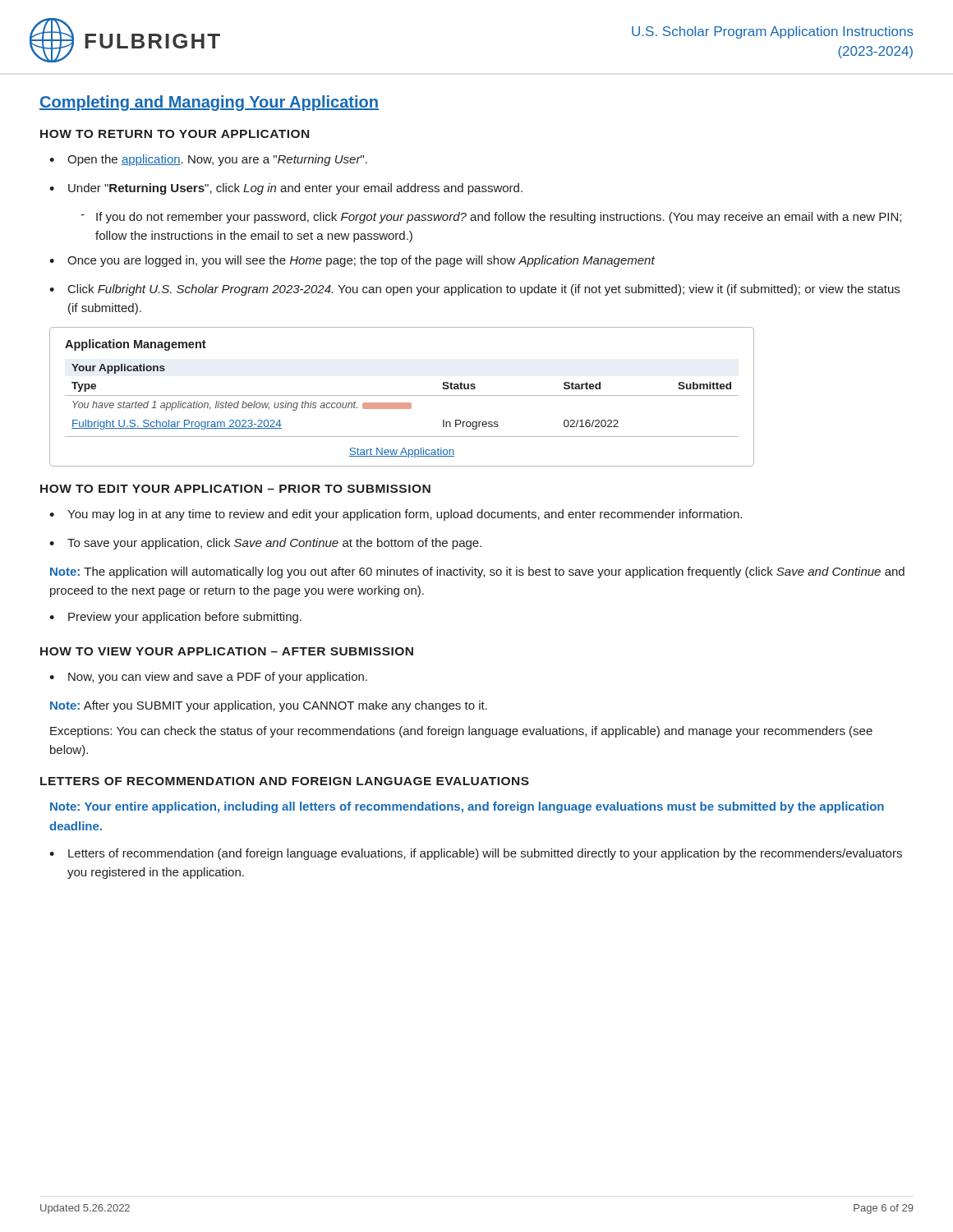Find the element starting "• Now, you can view and save"
Viewport: 953px width, 1232px height.
pos(208,678)
